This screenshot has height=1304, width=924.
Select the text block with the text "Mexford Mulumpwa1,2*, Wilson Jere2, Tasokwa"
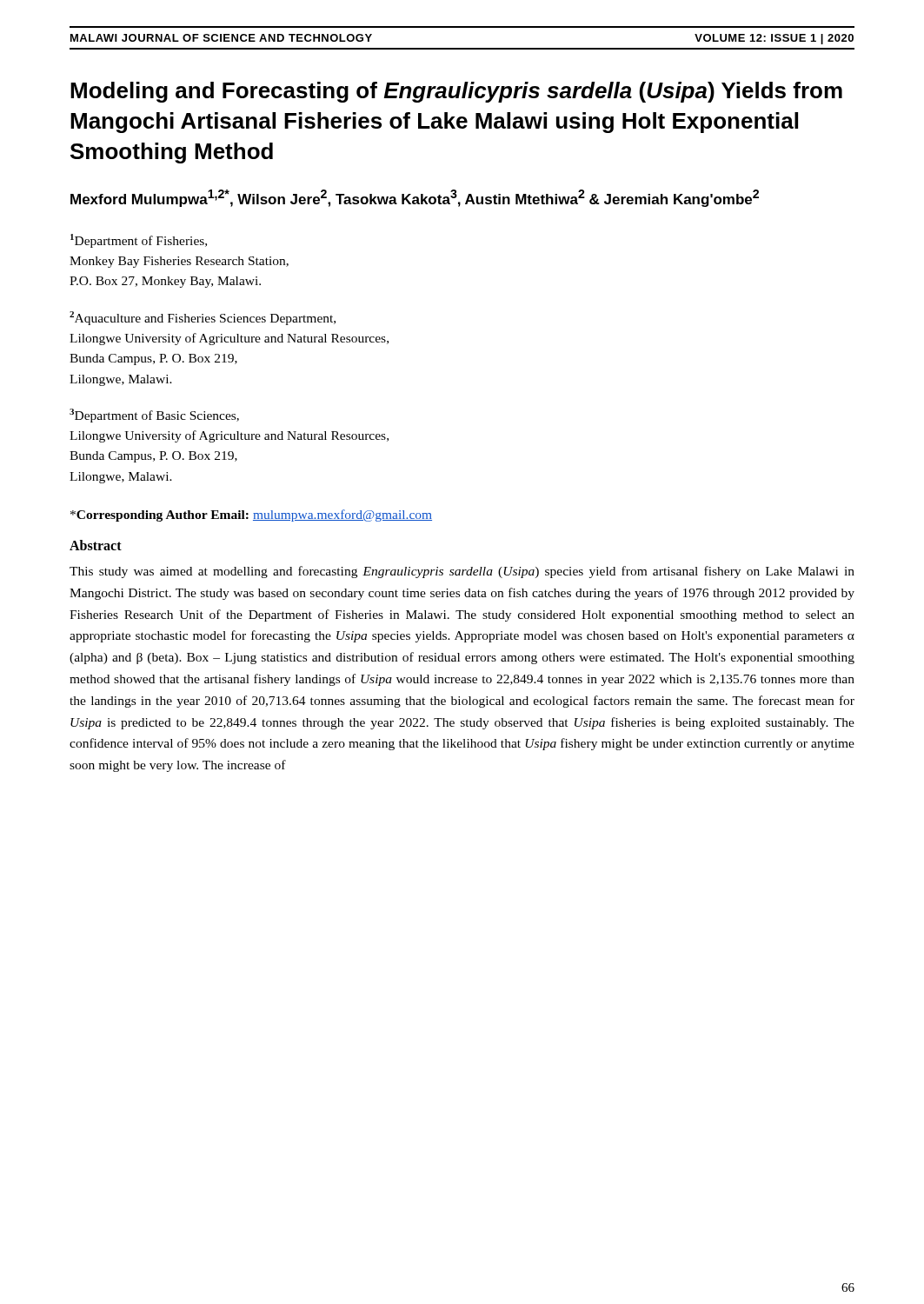pyautogui.click(x=462, y=198)
